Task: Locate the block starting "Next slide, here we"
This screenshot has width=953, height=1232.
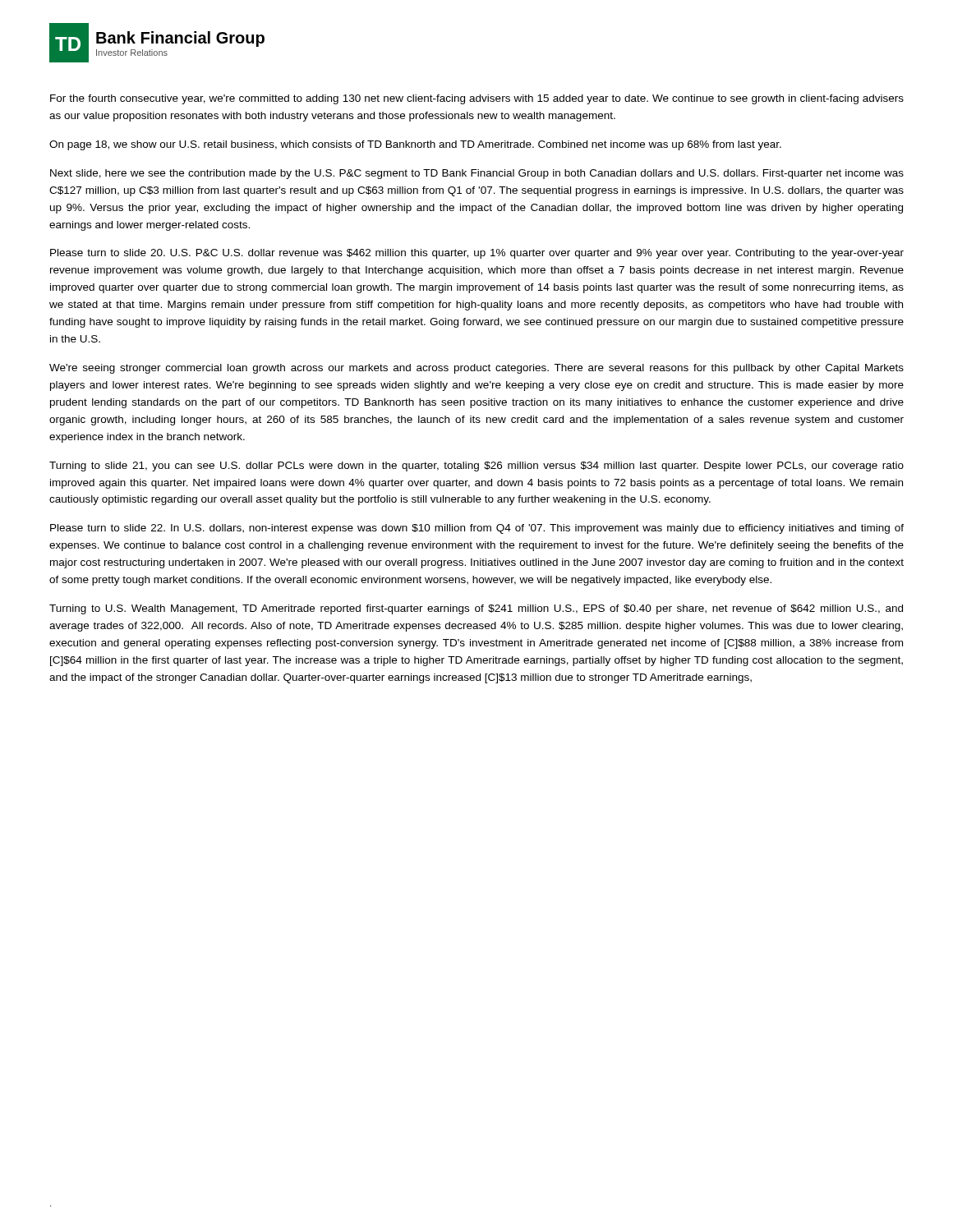Action: pyautogui.click(x=476, y=198)
